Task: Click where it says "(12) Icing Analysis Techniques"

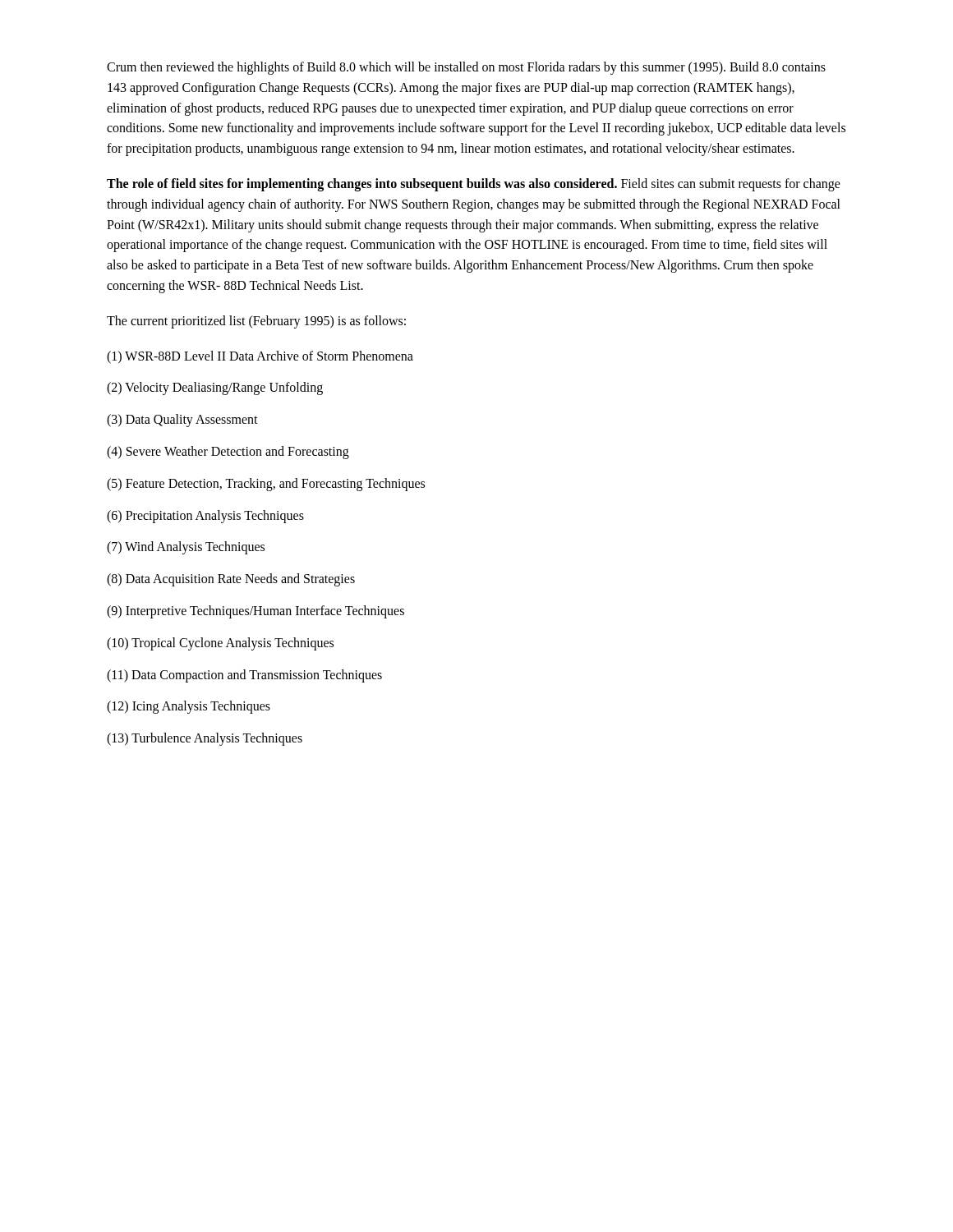Action: (x=189, y=706)
